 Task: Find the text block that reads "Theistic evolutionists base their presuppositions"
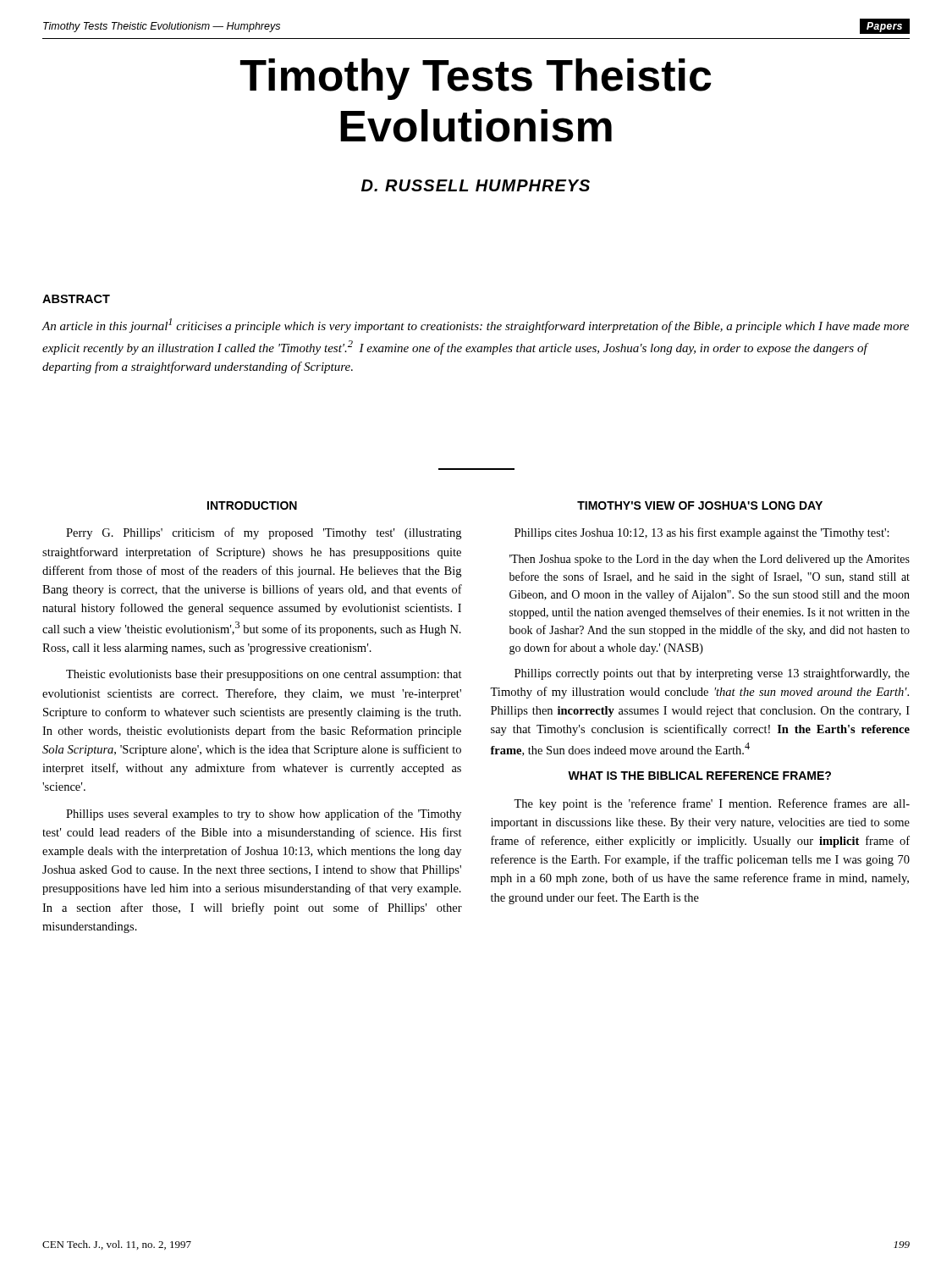click(252, 731)
